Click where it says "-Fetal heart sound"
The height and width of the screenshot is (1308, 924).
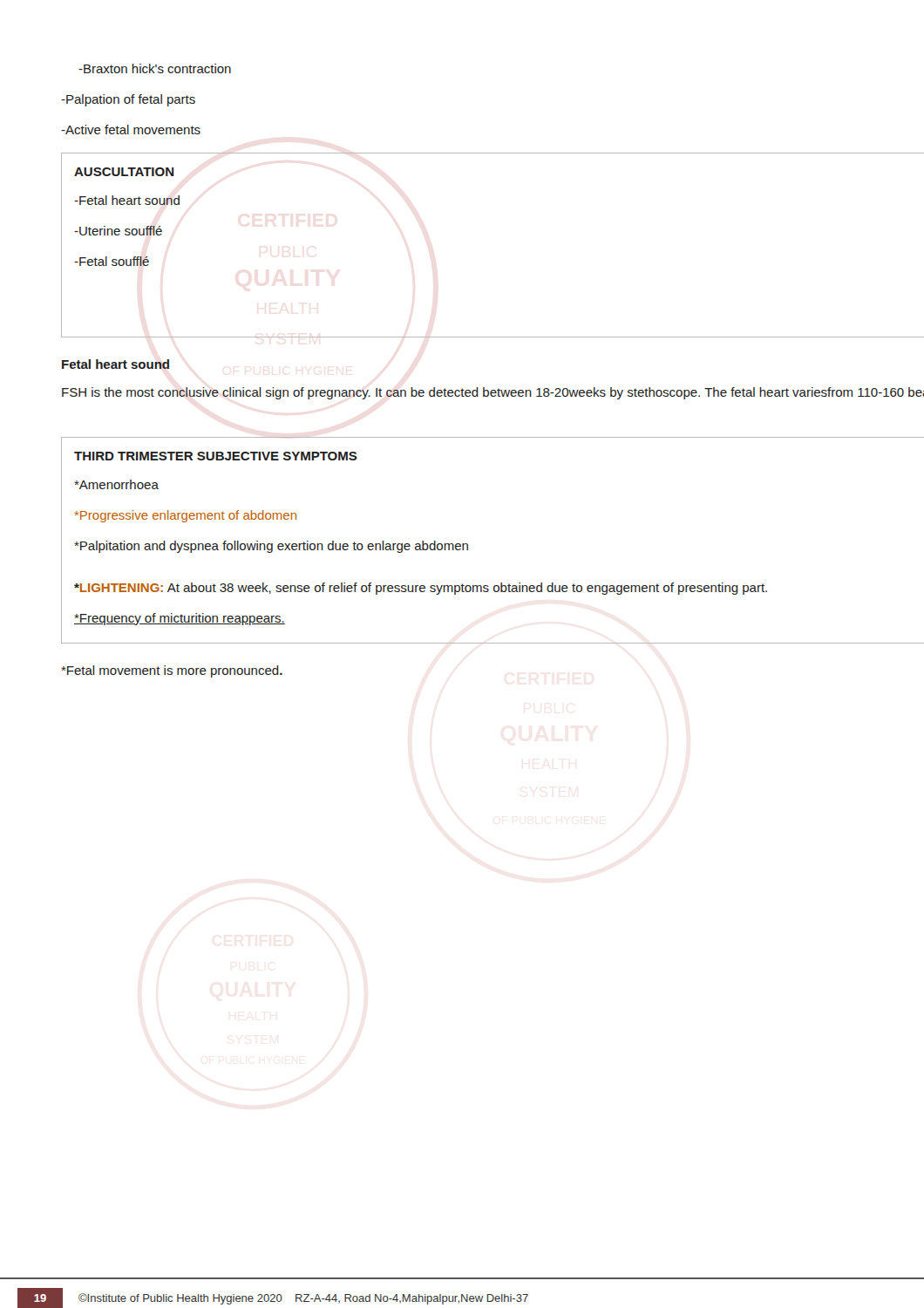(127, 200)
